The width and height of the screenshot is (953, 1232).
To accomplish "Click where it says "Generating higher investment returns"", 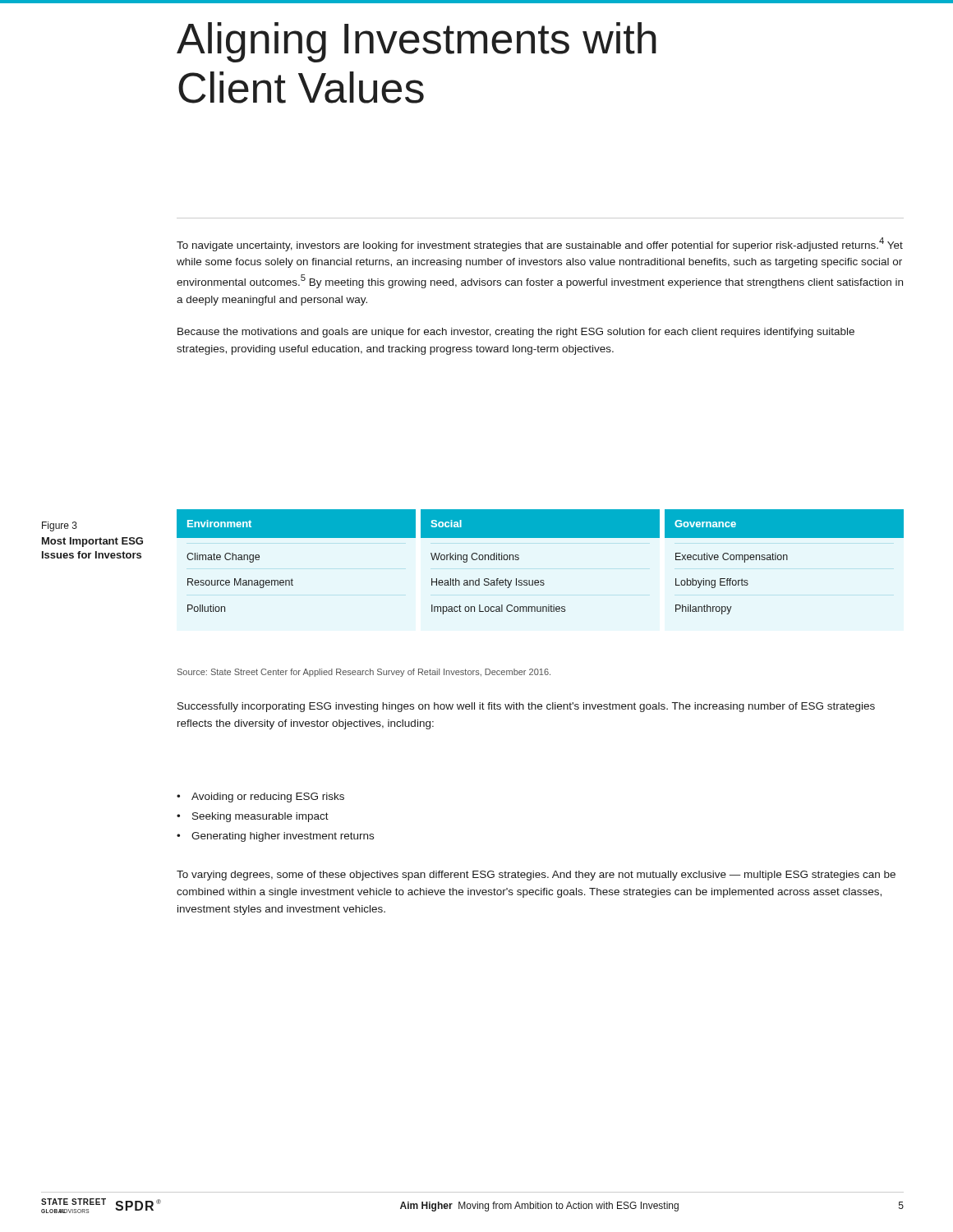I will (283, 836).
